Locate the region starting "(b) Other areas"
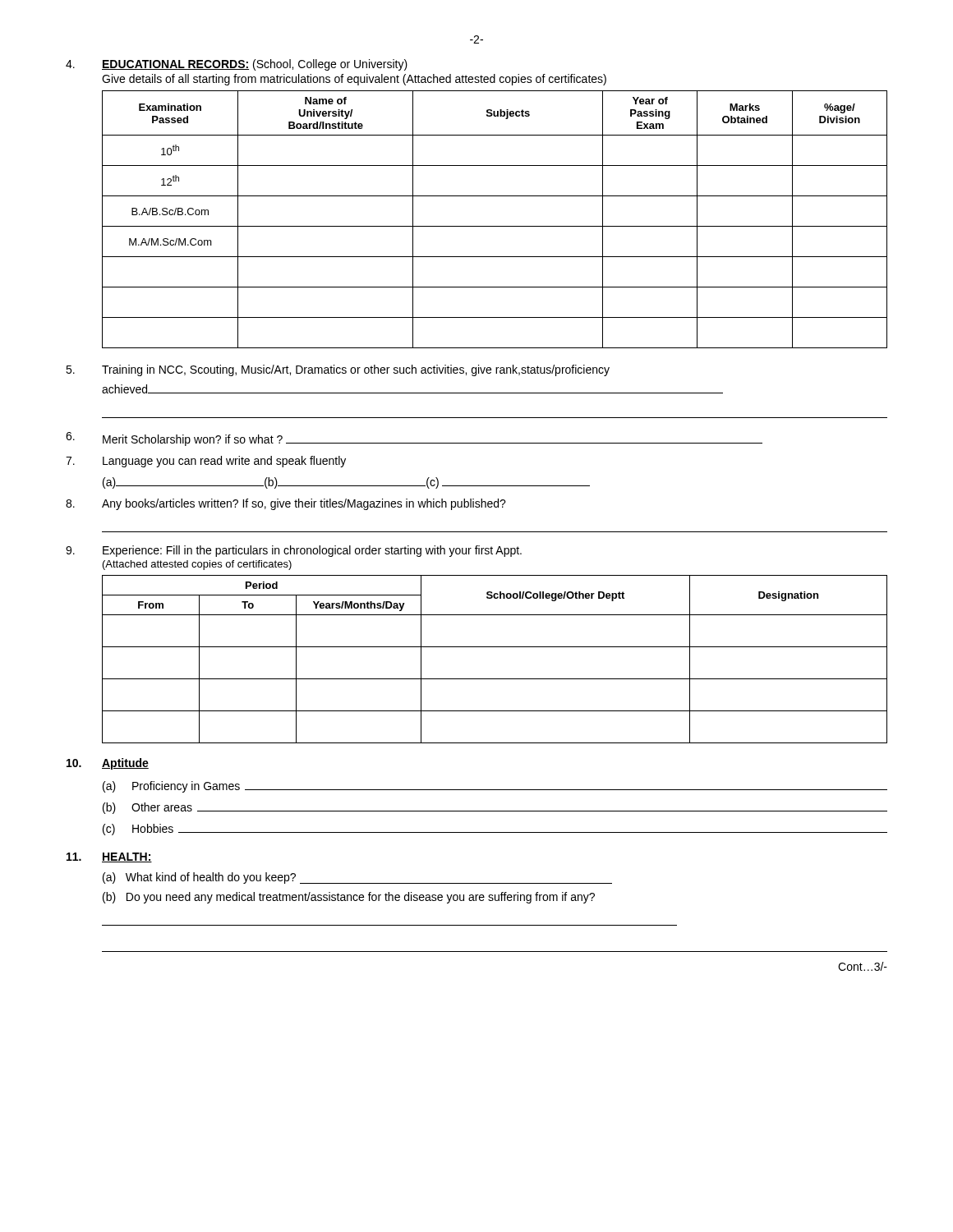 [x=495, y=806]
